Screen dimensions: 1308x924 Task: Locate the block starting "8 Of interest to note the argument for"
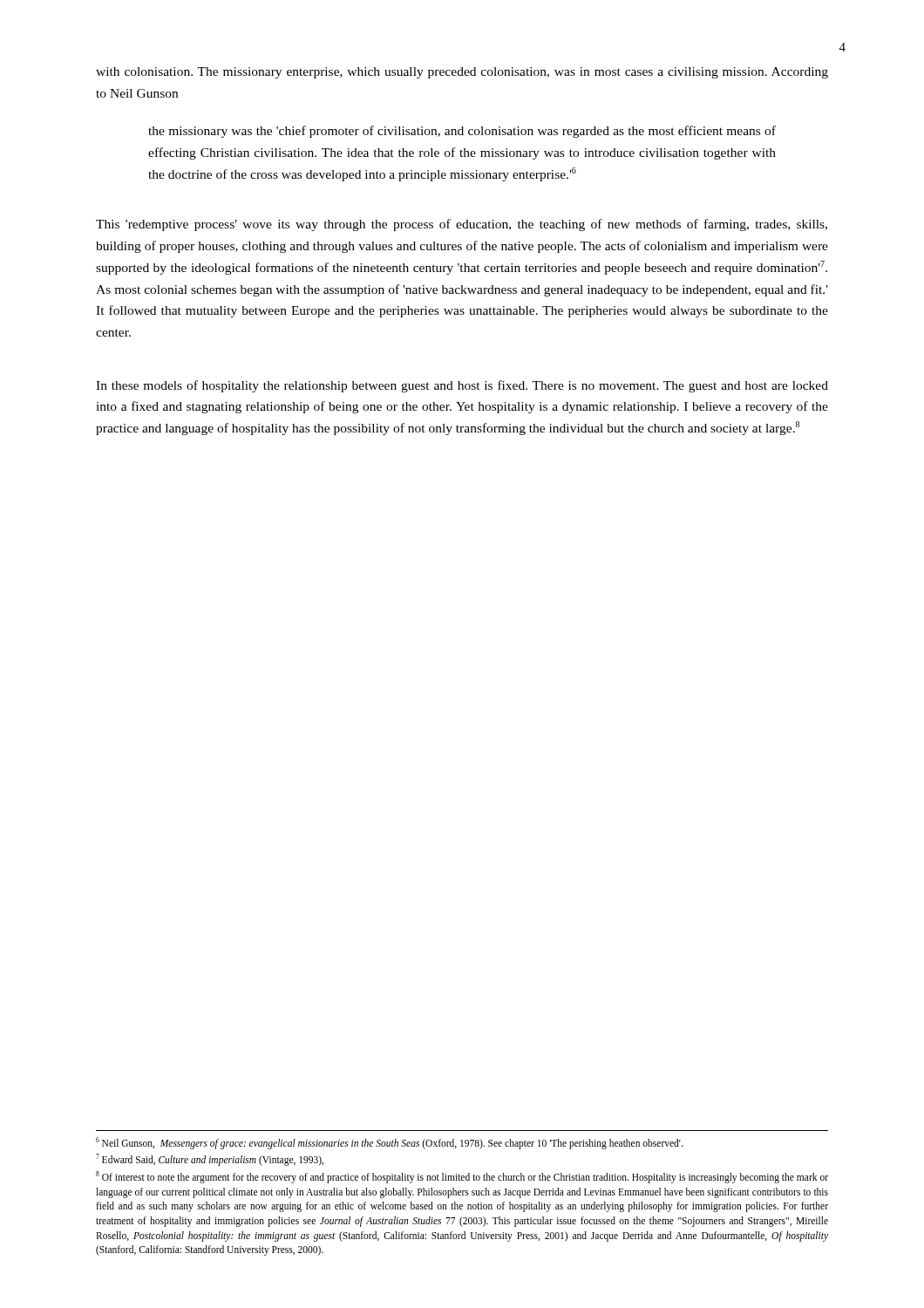[x=462, y=1213]
